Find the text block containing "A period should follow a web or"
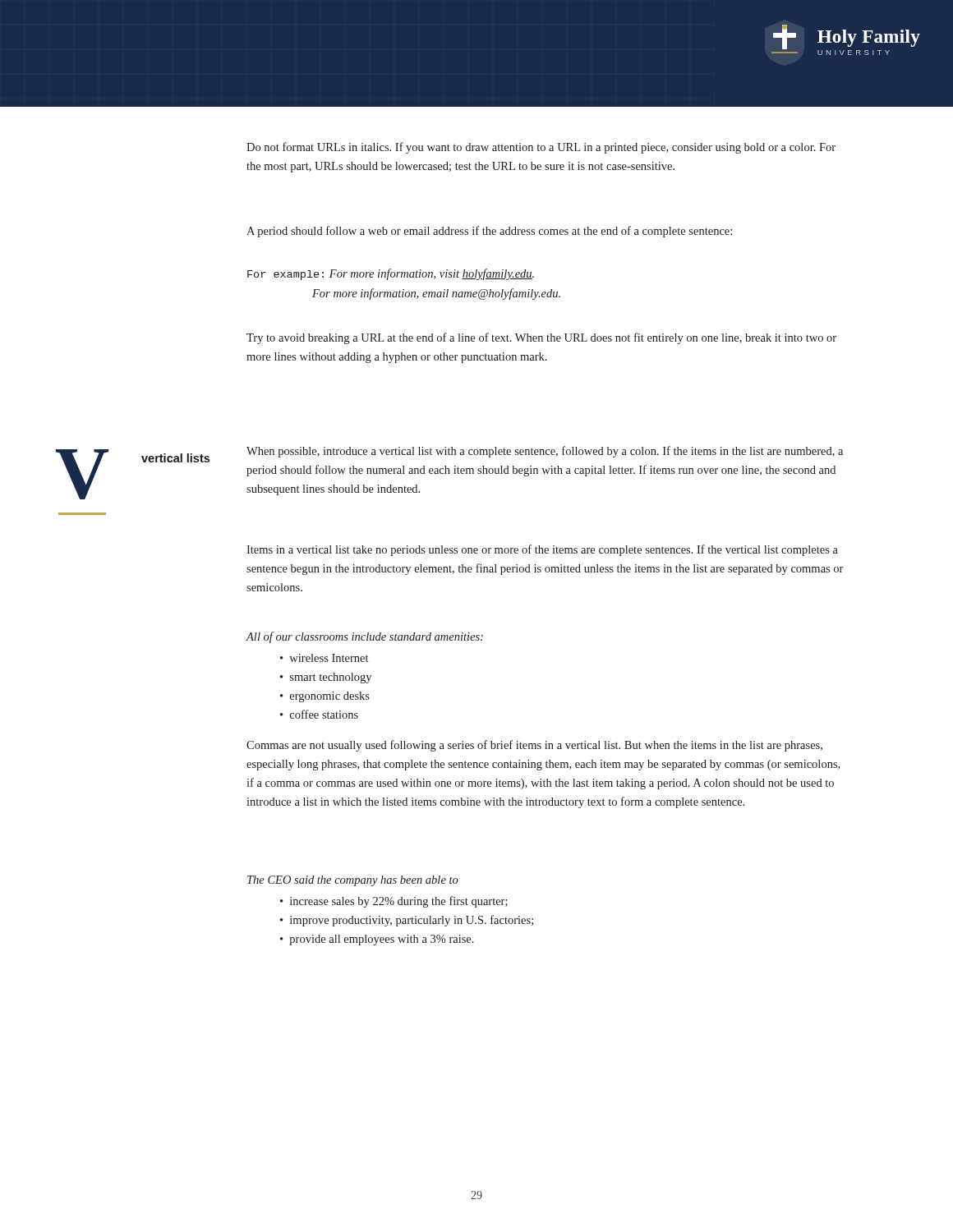 point(490,231)
